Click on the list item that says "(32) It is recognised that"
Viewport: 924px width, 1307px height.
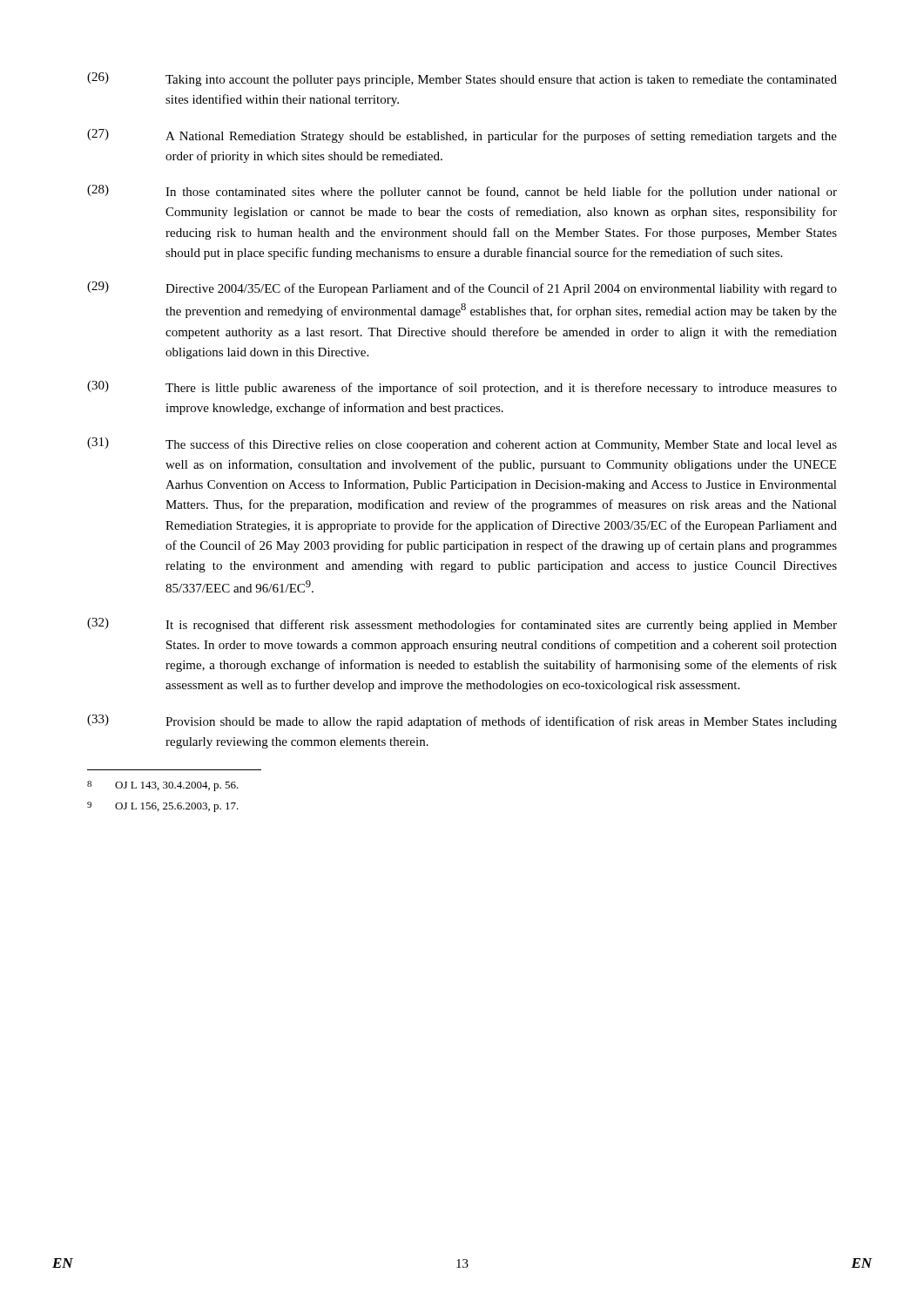tap(462, 655)
